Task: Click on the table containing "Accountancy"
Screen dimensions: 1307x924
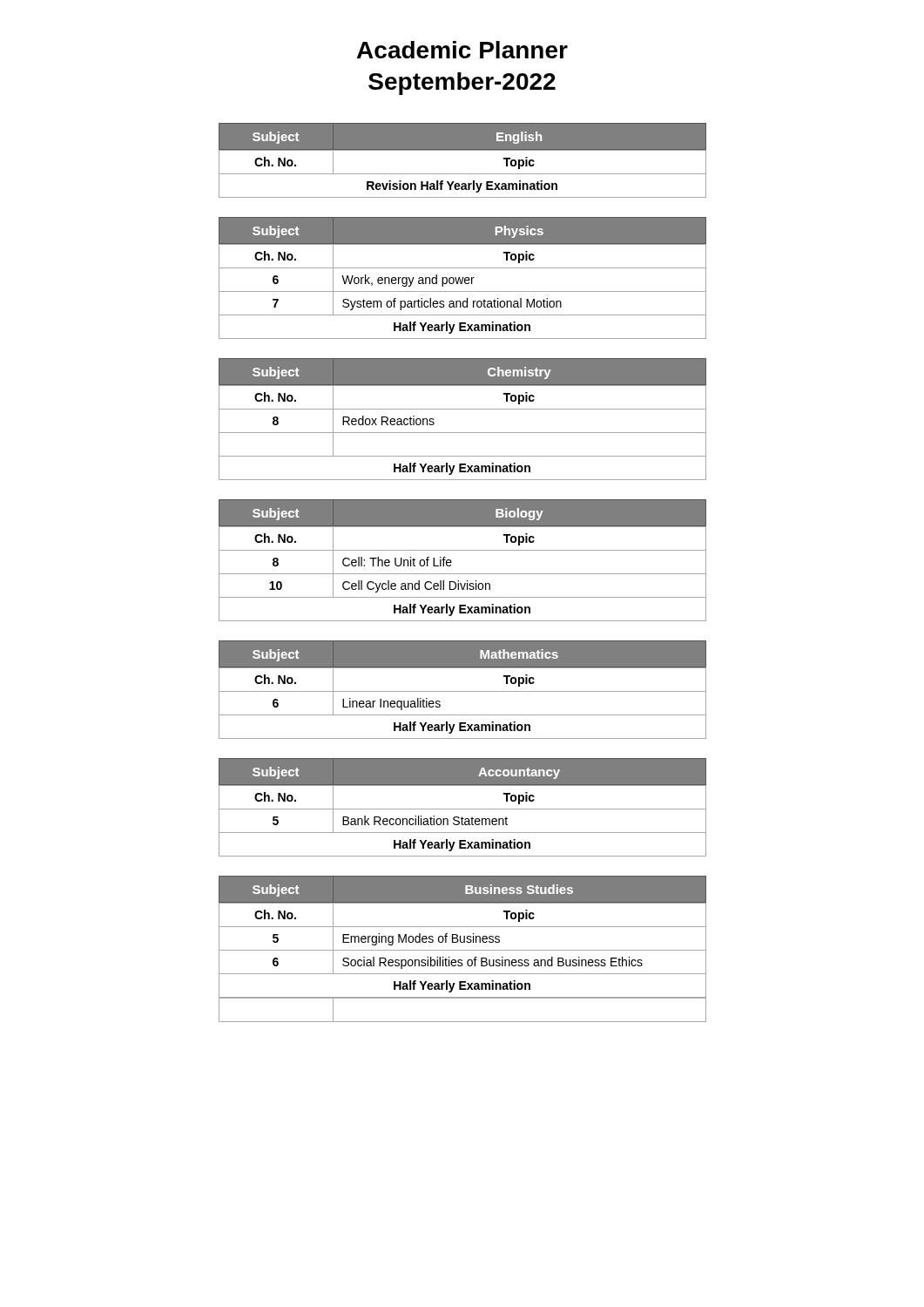Action: tap(462, 807)
